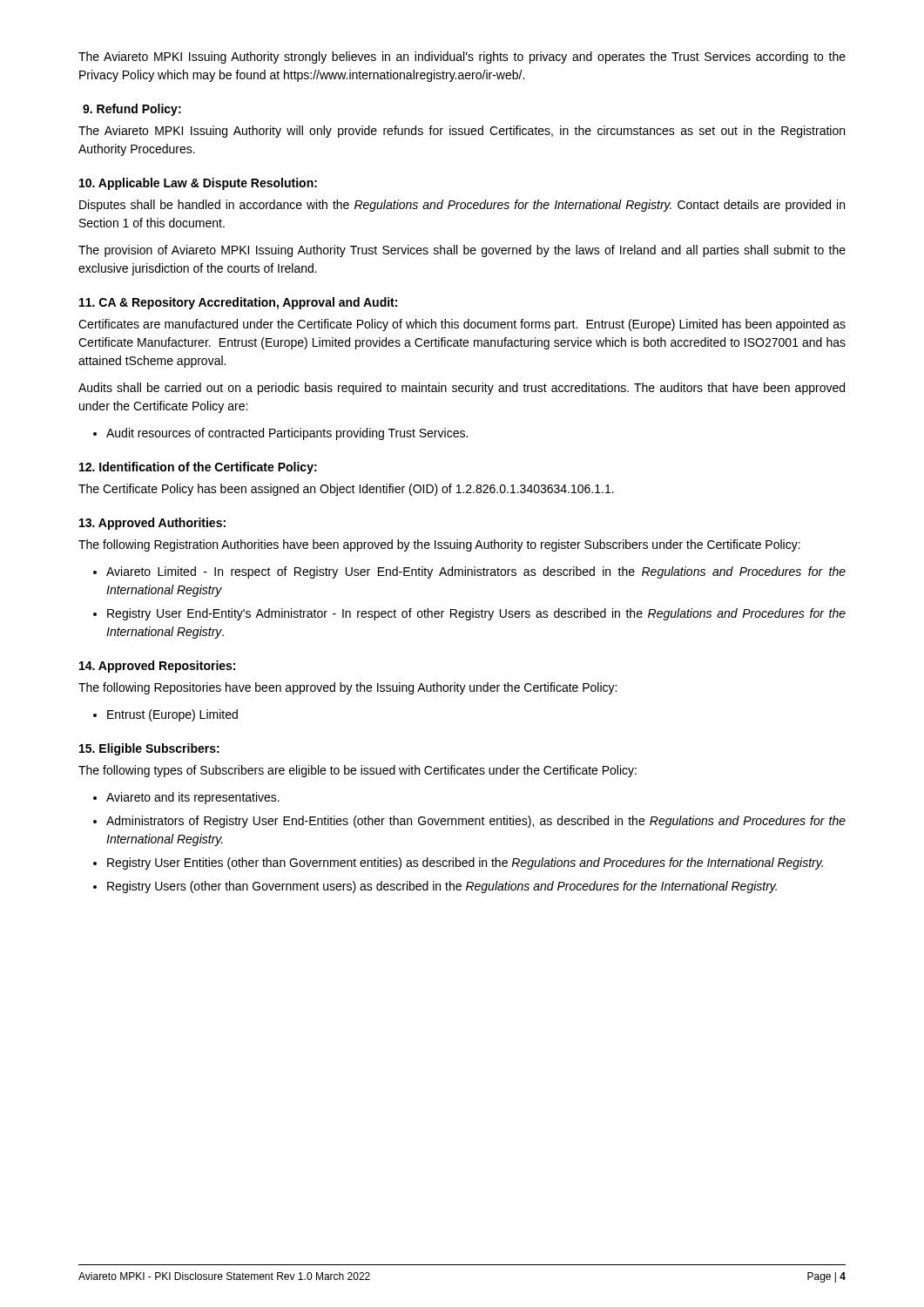Click the passage that begins "Audit resources of contracted"

click(x=462, y=434)
